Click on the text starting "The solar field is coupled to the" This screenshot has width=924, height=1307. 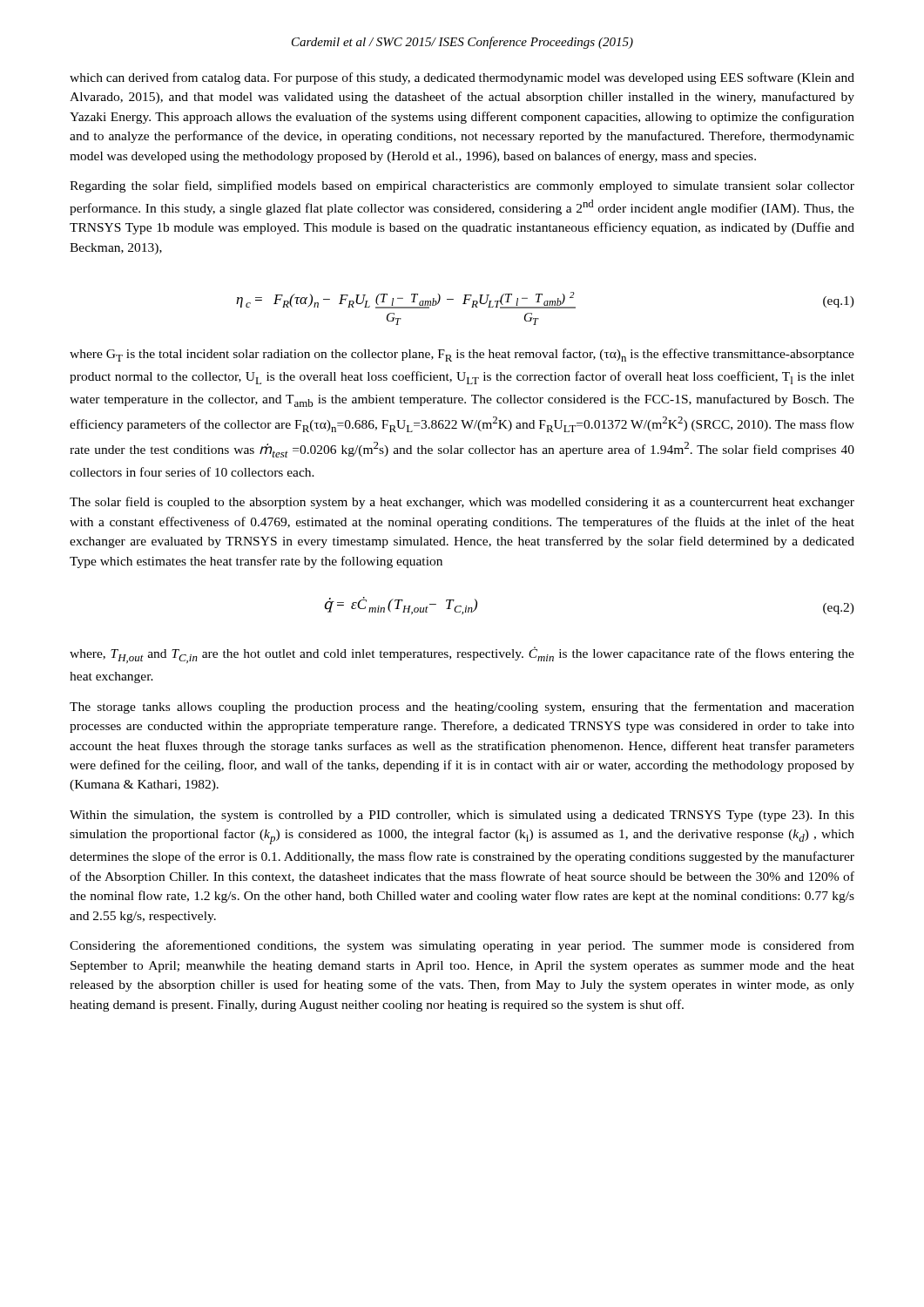click(462, 532)
